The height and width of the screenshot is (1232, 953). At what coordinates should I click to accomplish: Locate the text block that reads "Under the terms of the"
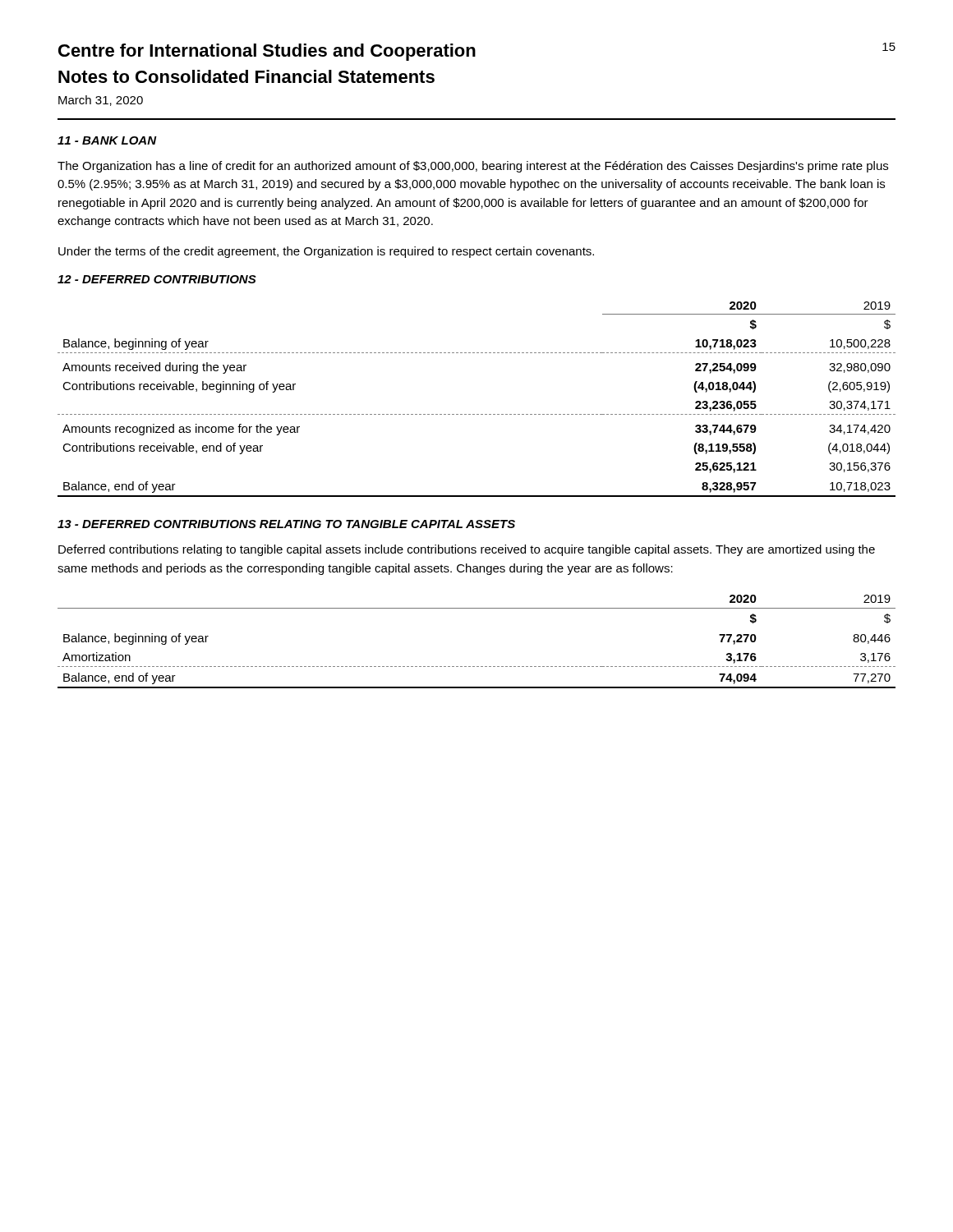326,251
